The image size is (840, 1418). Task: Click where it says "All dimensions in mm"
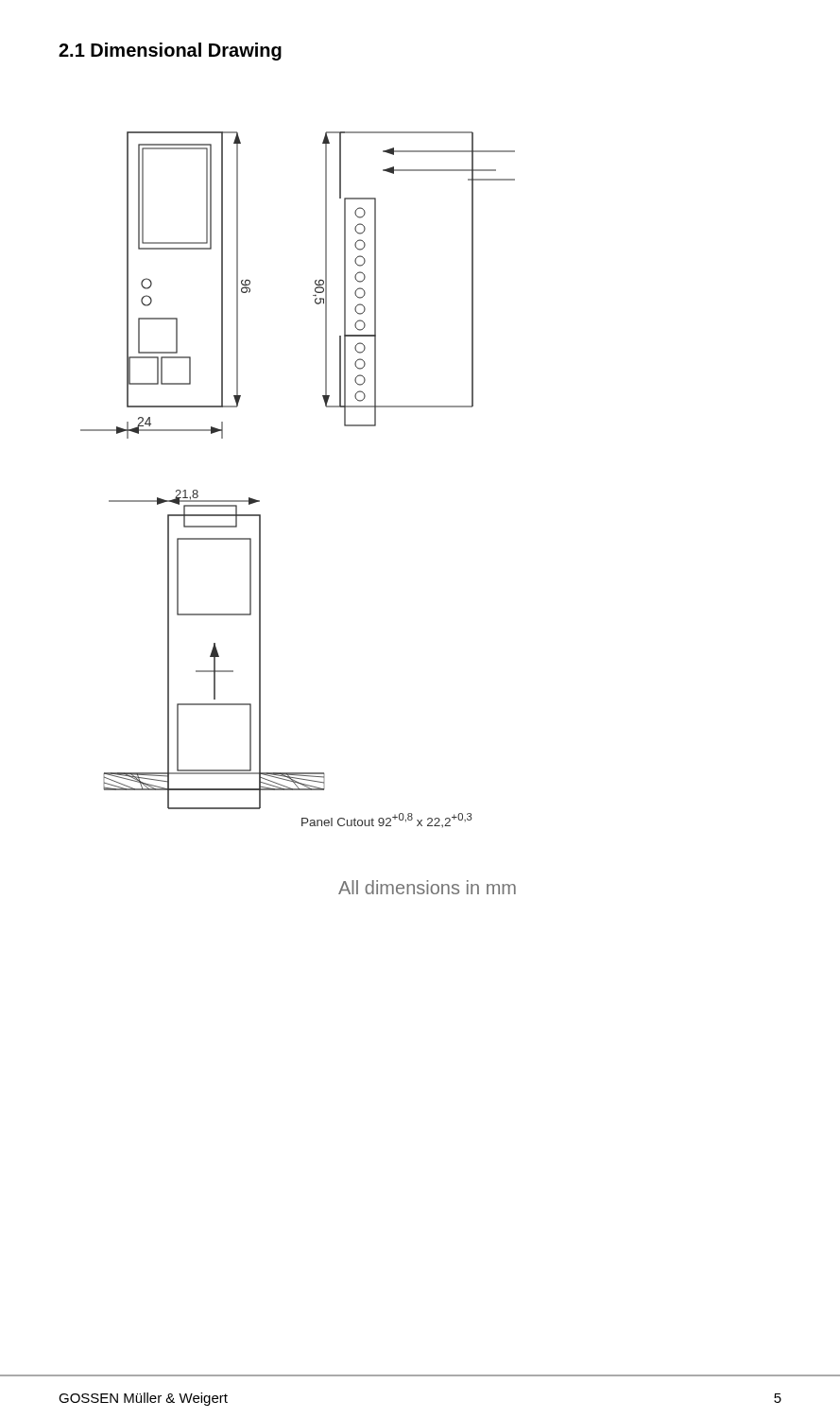(x=428, y=888)
